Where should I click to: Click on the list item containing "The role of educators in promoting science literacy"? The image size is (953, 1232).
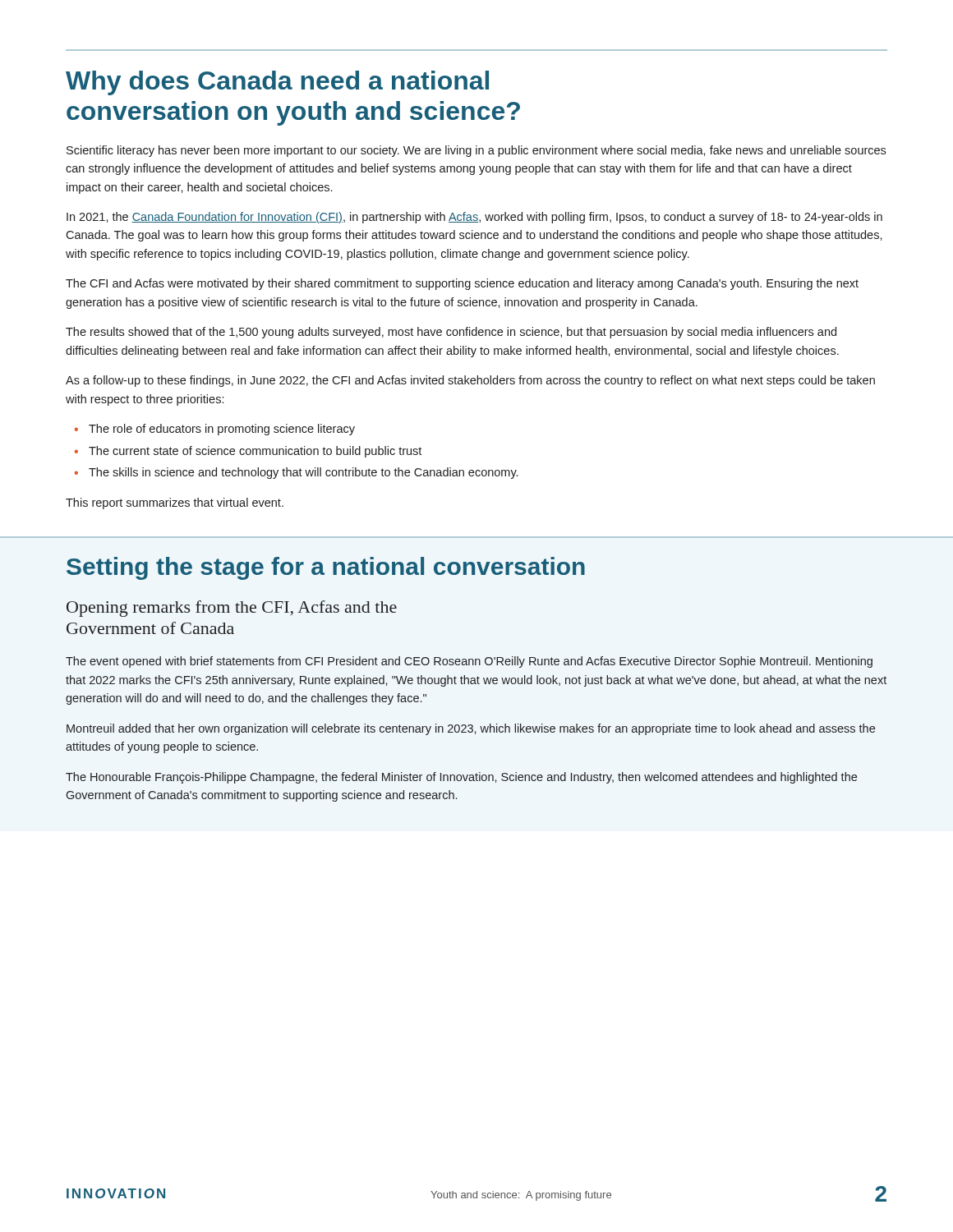(x=222, y=429)
